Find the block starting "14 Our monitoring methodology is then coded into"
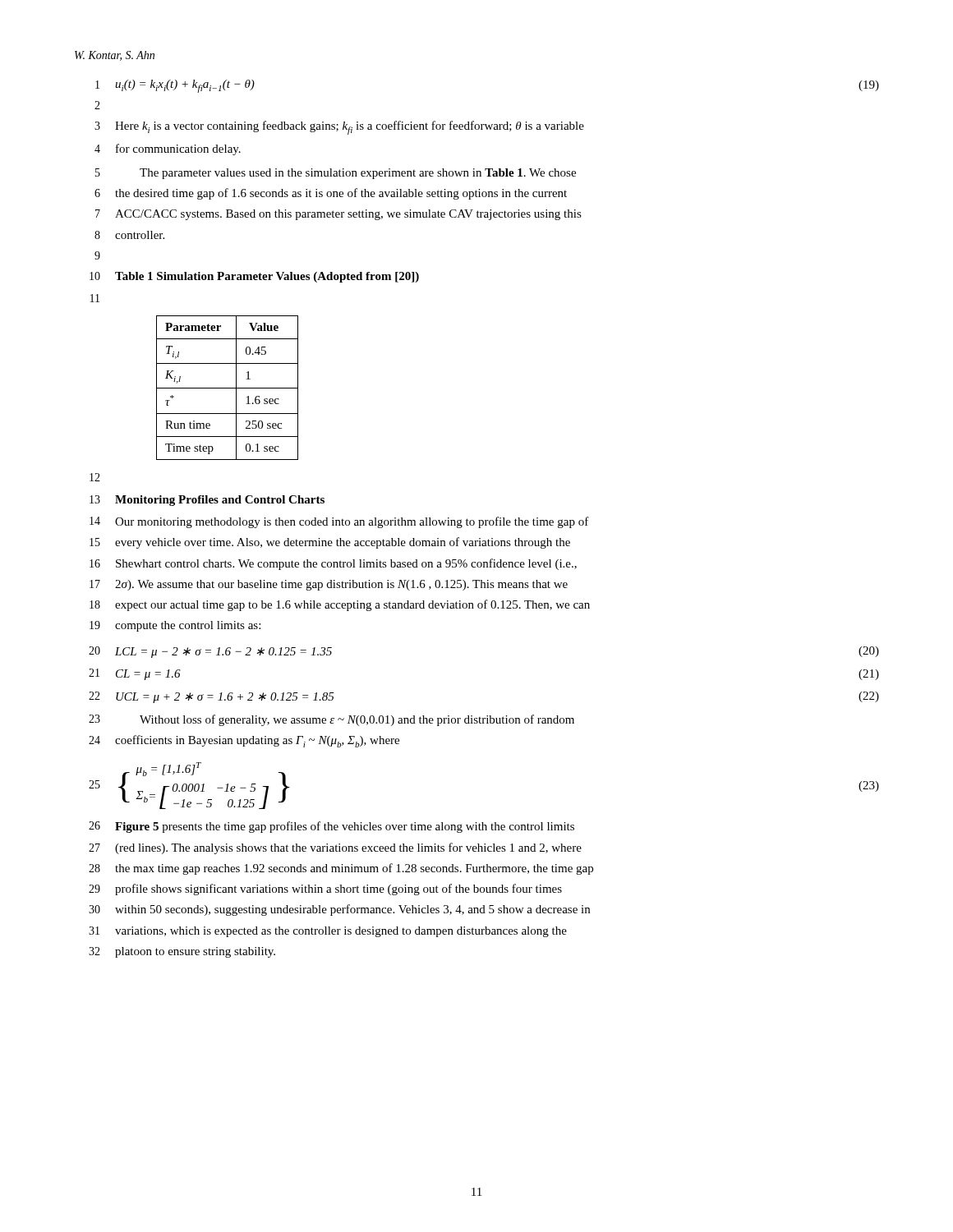 476,522
